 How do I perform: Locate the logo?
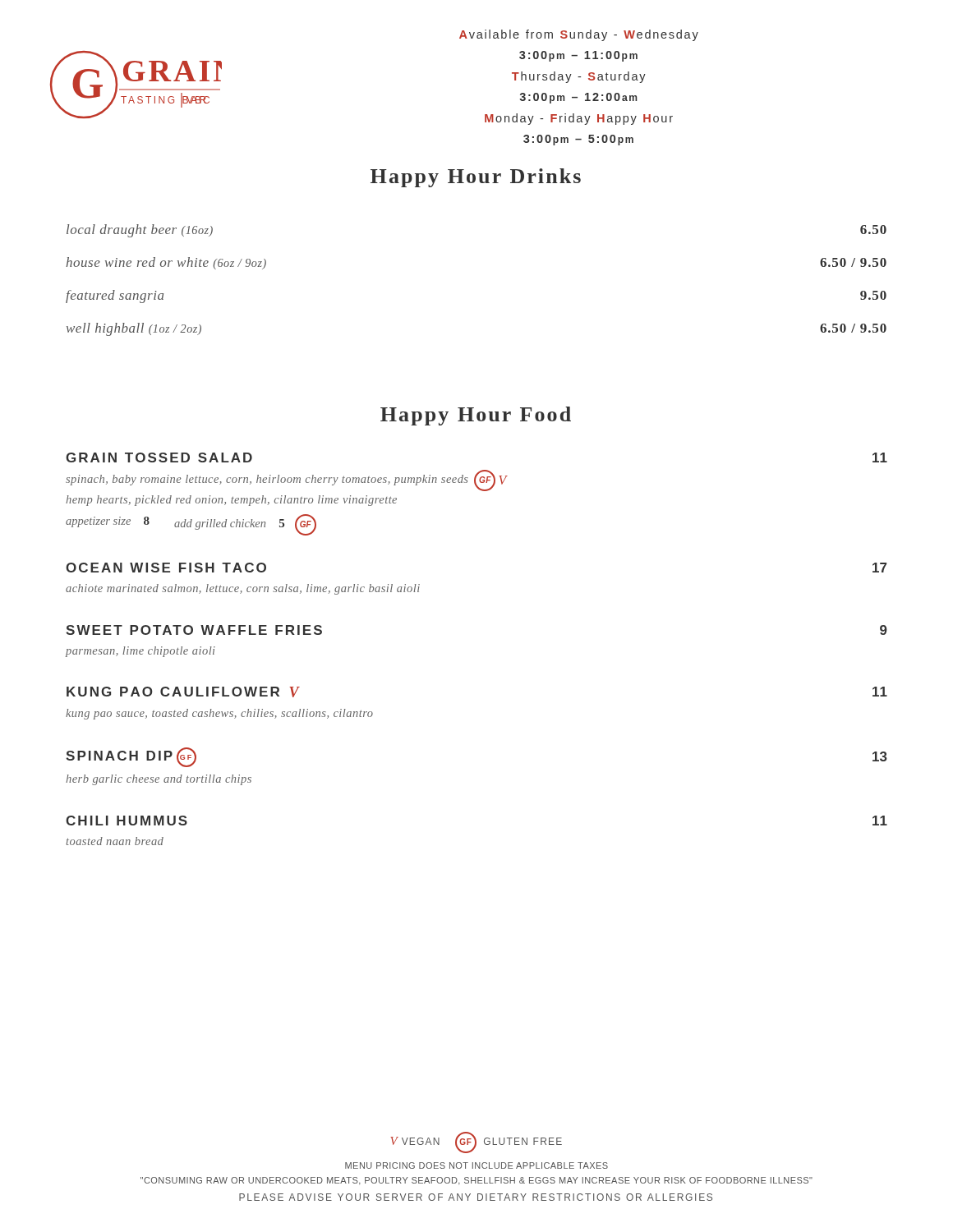pyautogui.click(x=136, y=87)
